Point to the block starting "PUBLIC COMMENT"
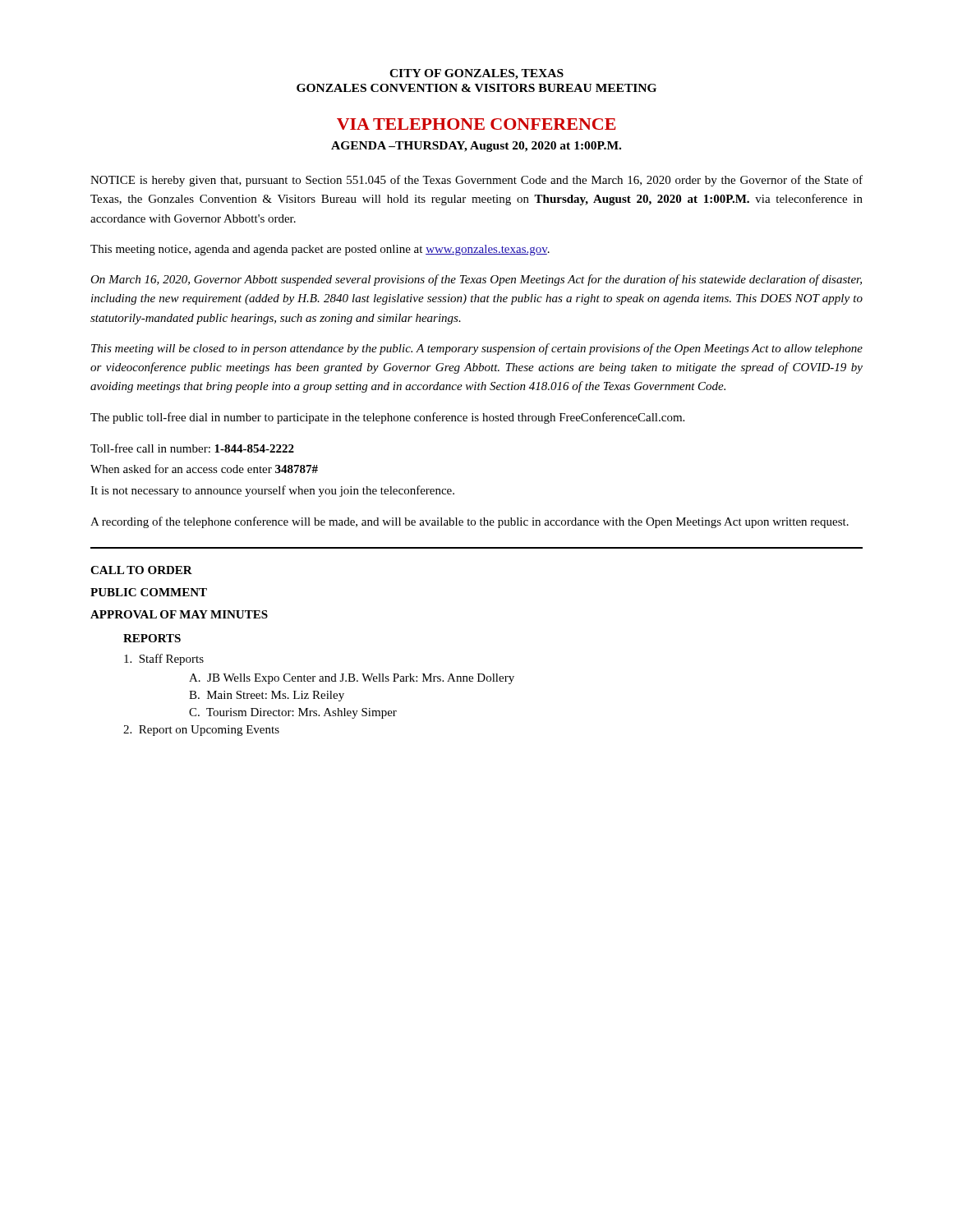This screenshot has height=1232, width=953. (x=149, y=592)
